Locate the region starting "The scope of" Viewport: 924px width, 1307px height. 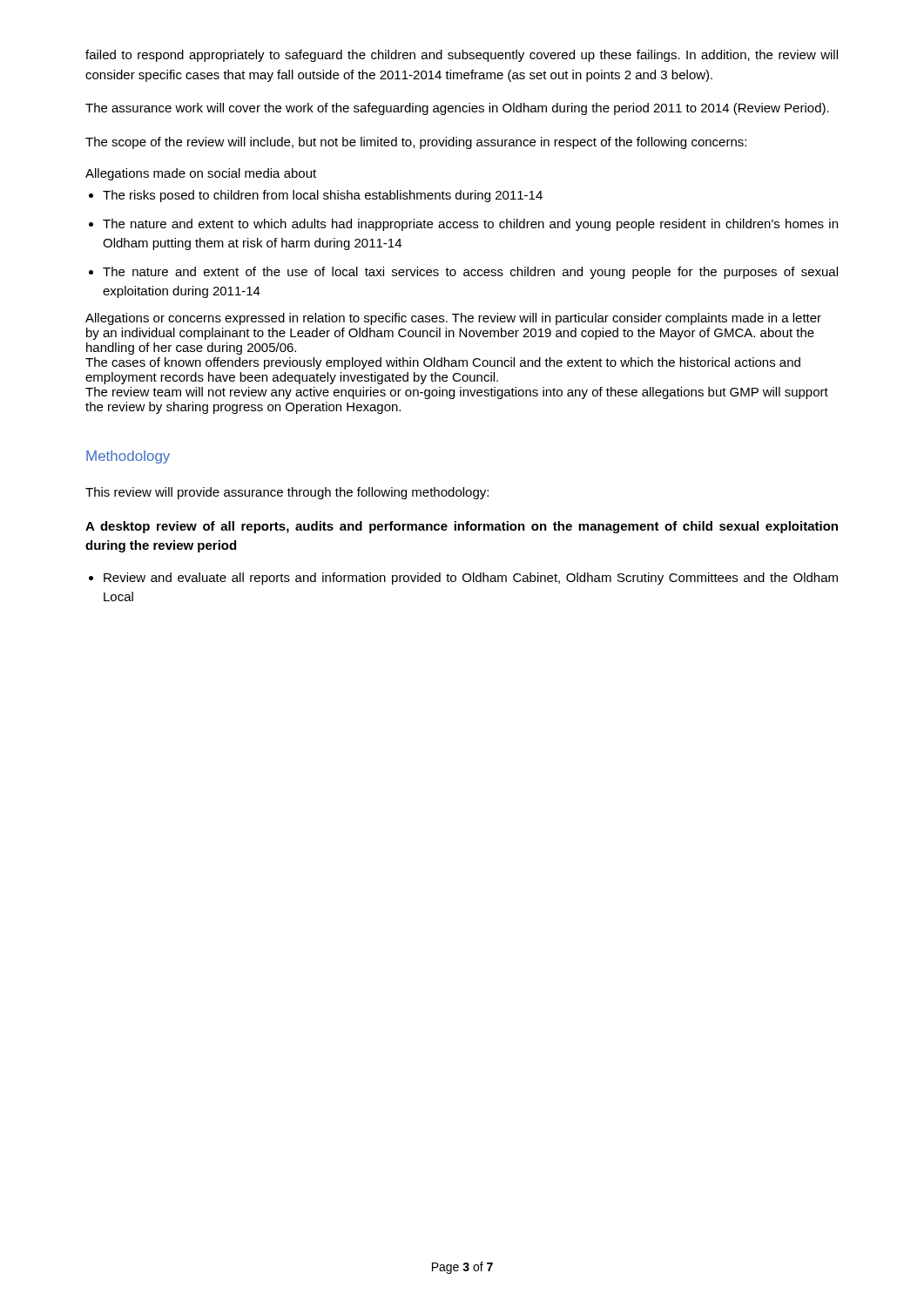tap(462, 142)
